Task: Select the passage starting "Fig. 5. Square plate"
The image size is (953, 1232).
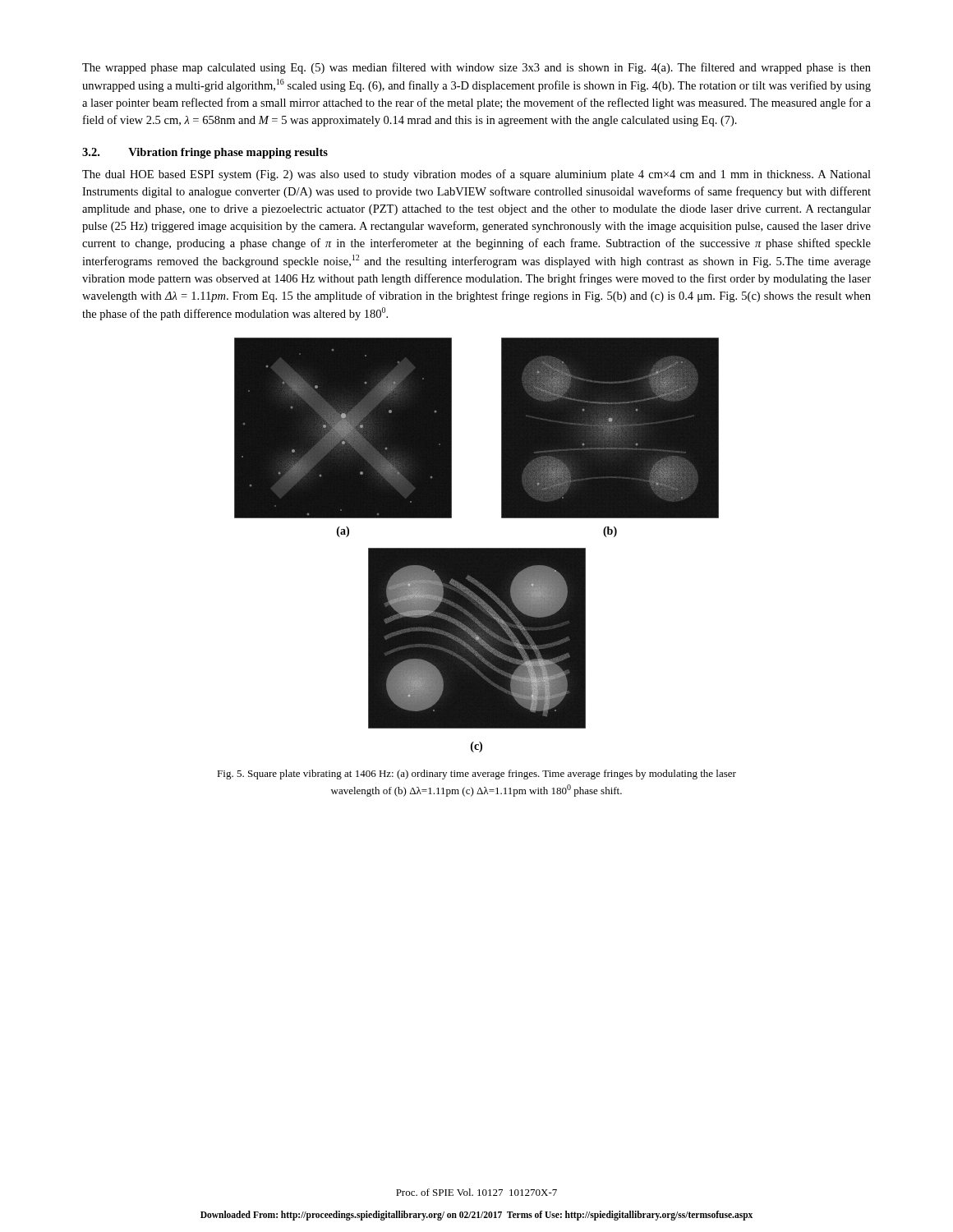Action: tap(476, 782)
